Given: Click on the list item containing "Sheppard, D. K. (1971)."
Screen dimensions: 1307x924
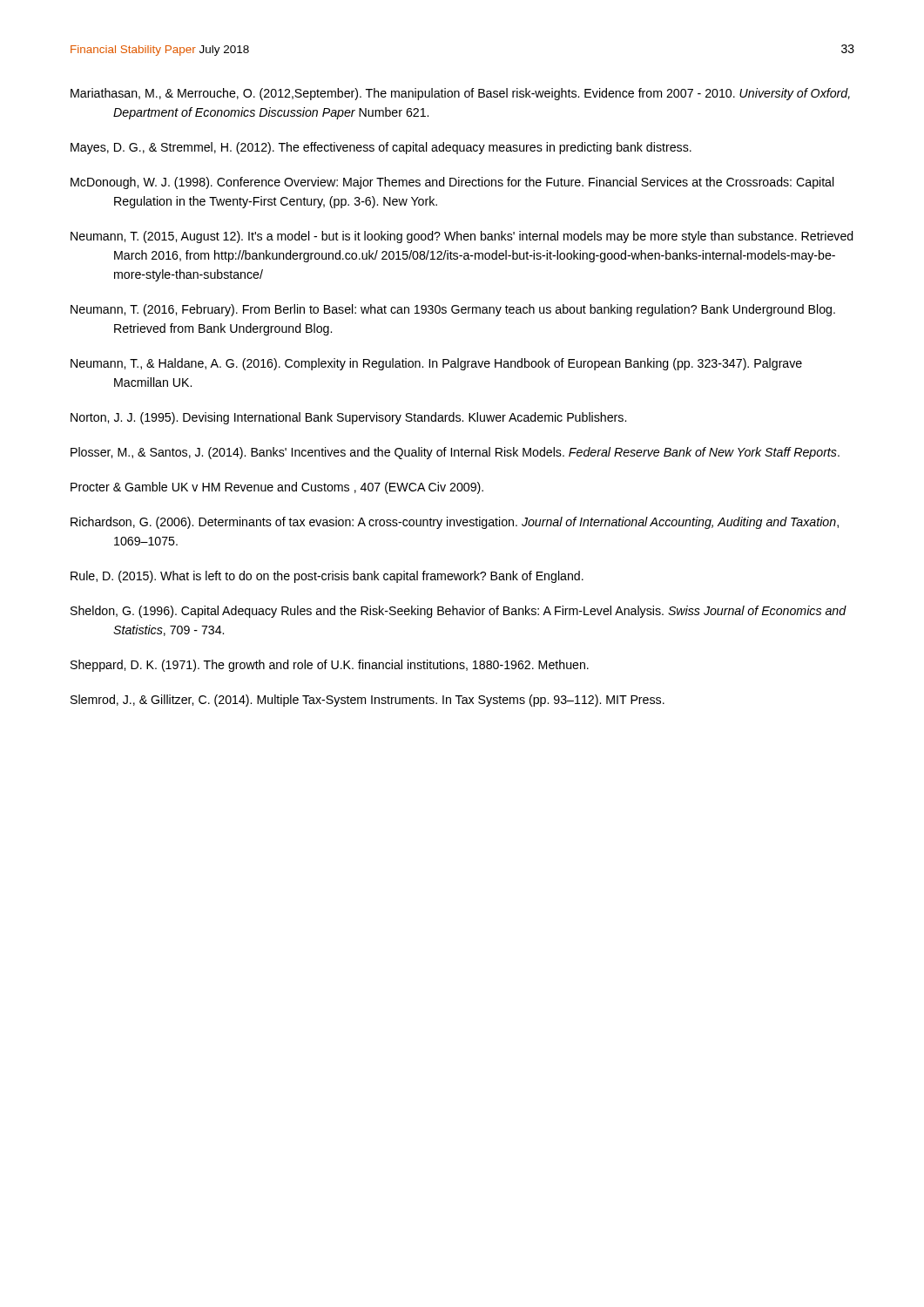Looking at the screenshot, I should (462, 665).
